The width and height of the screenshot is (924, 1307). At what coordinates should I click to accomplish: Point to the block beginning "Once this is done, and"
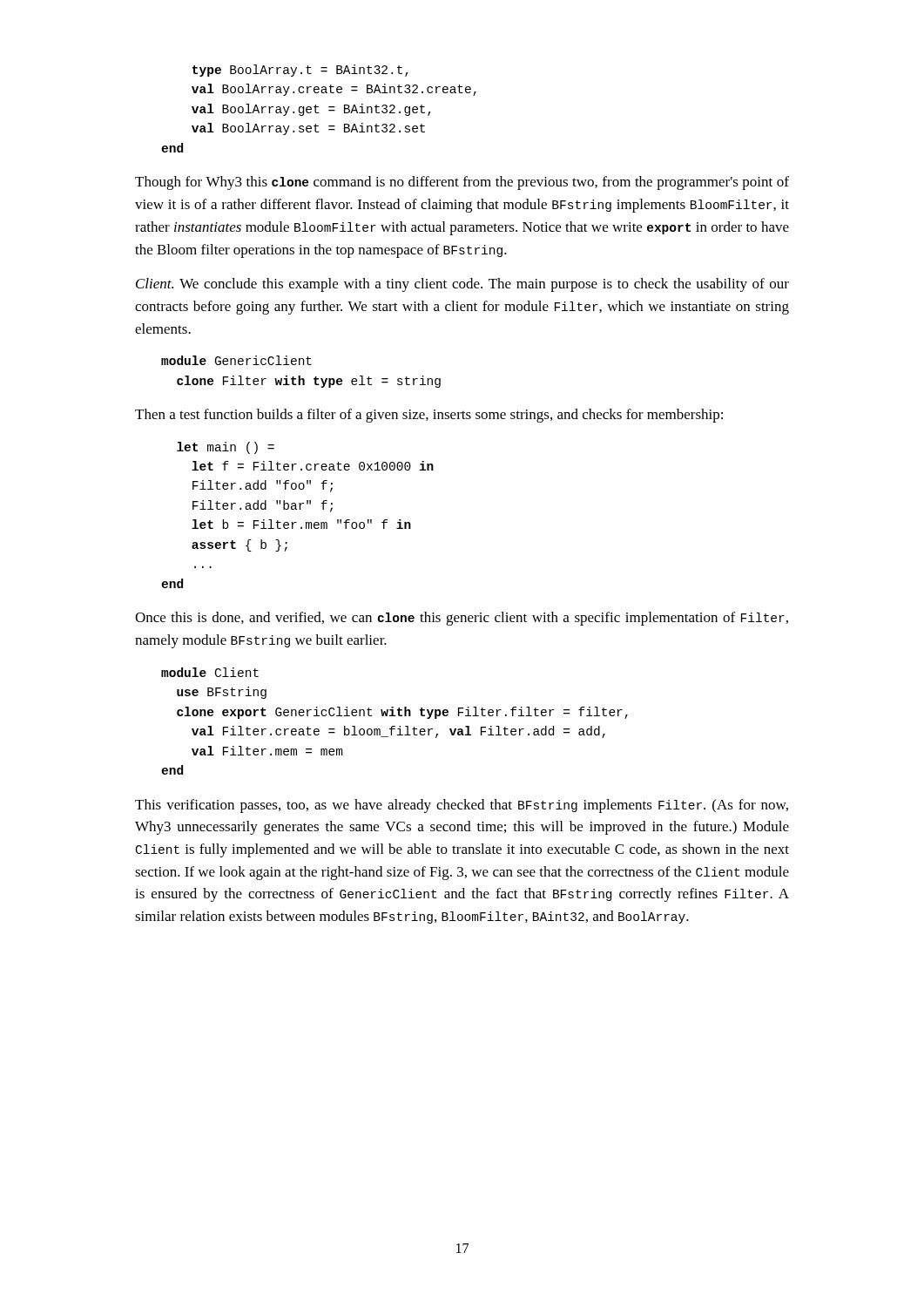pyautogui.click(x=462, y=629)
